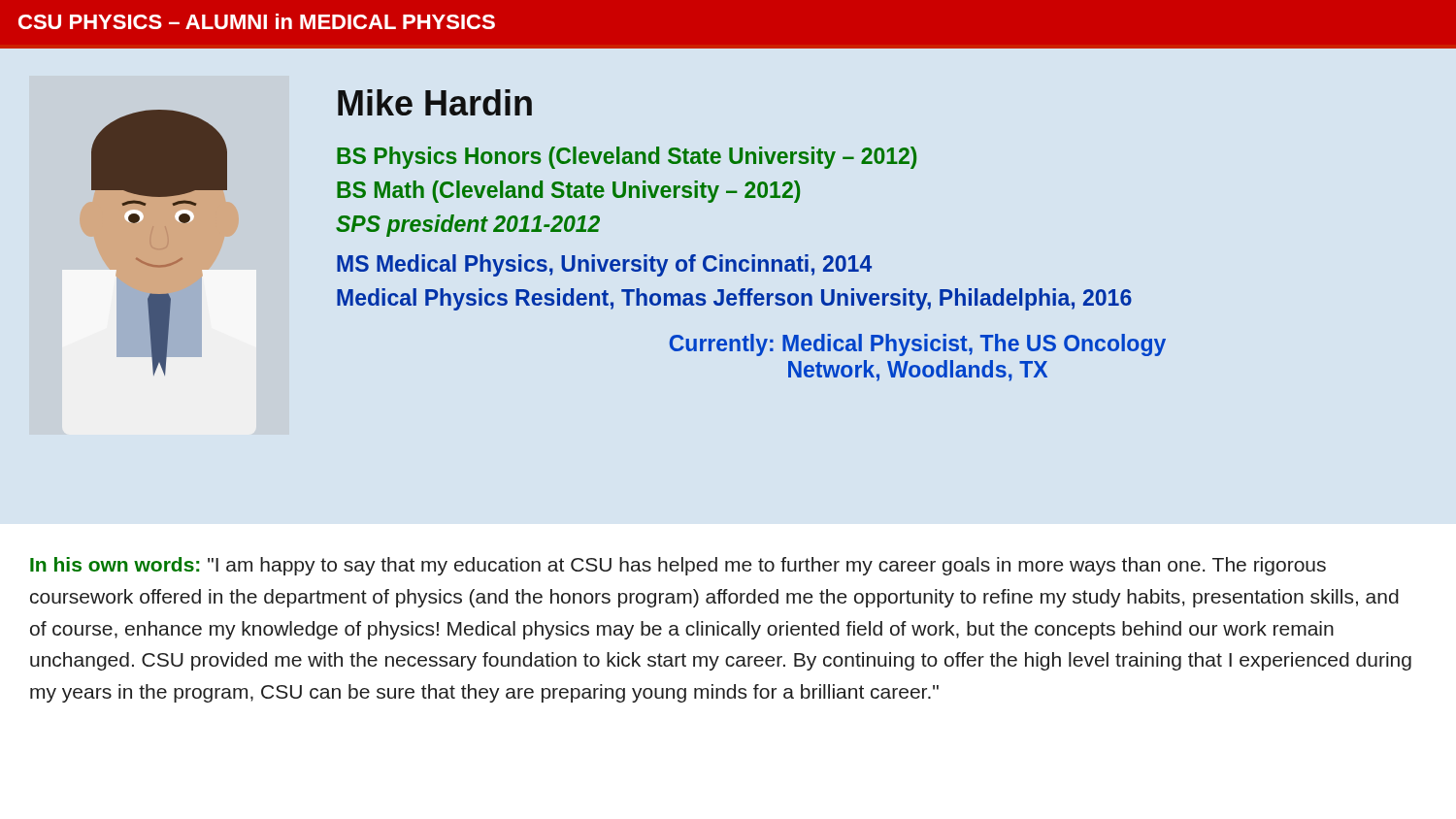Click on the element starting "Medical Physics Resident, Thomas"
This screenshot has height=819, width=1456.
[x=734, y=298]
